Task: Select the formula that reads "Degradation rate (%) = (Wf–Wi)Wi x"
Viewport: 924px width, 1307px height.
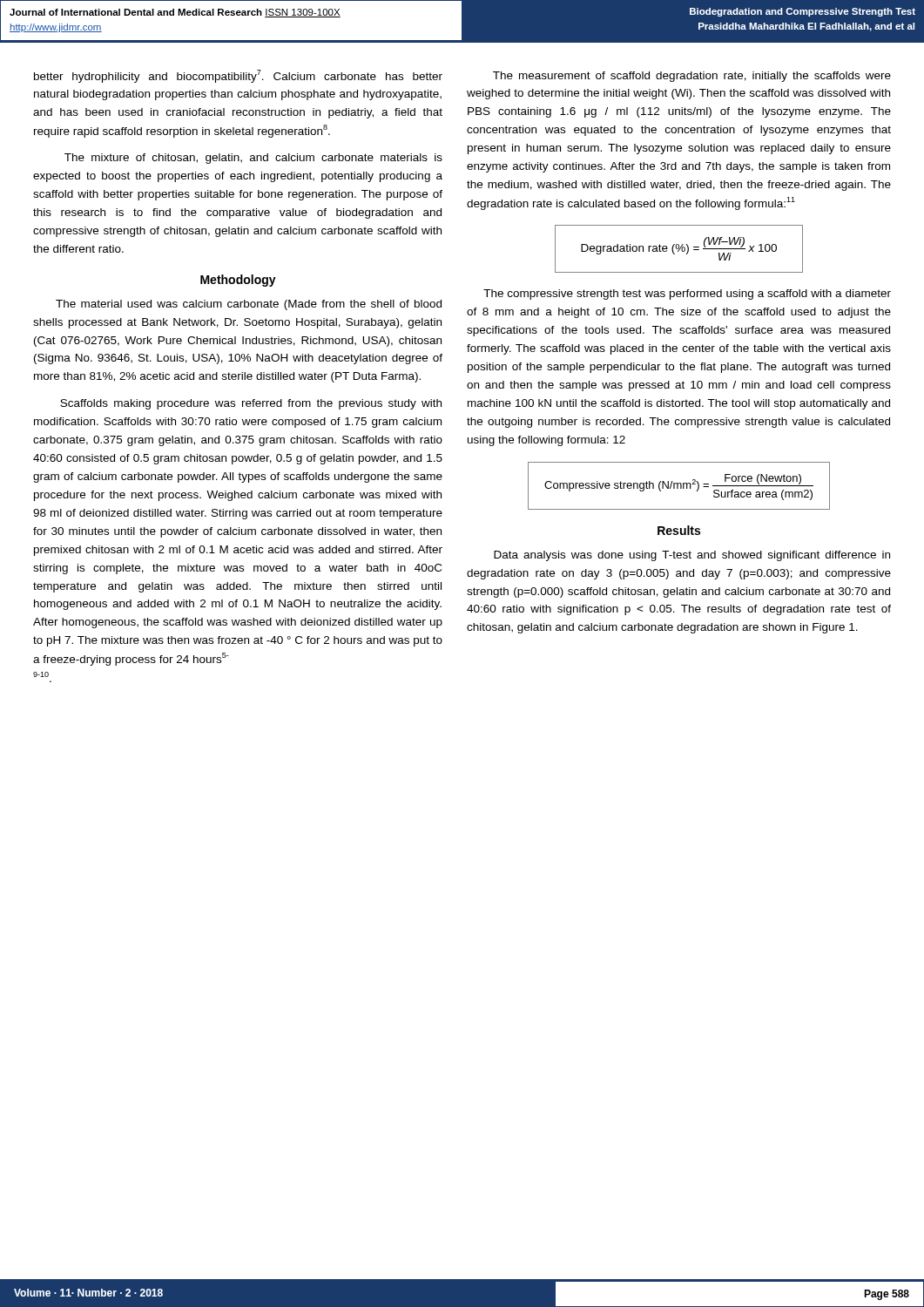Action: (679, 249)
